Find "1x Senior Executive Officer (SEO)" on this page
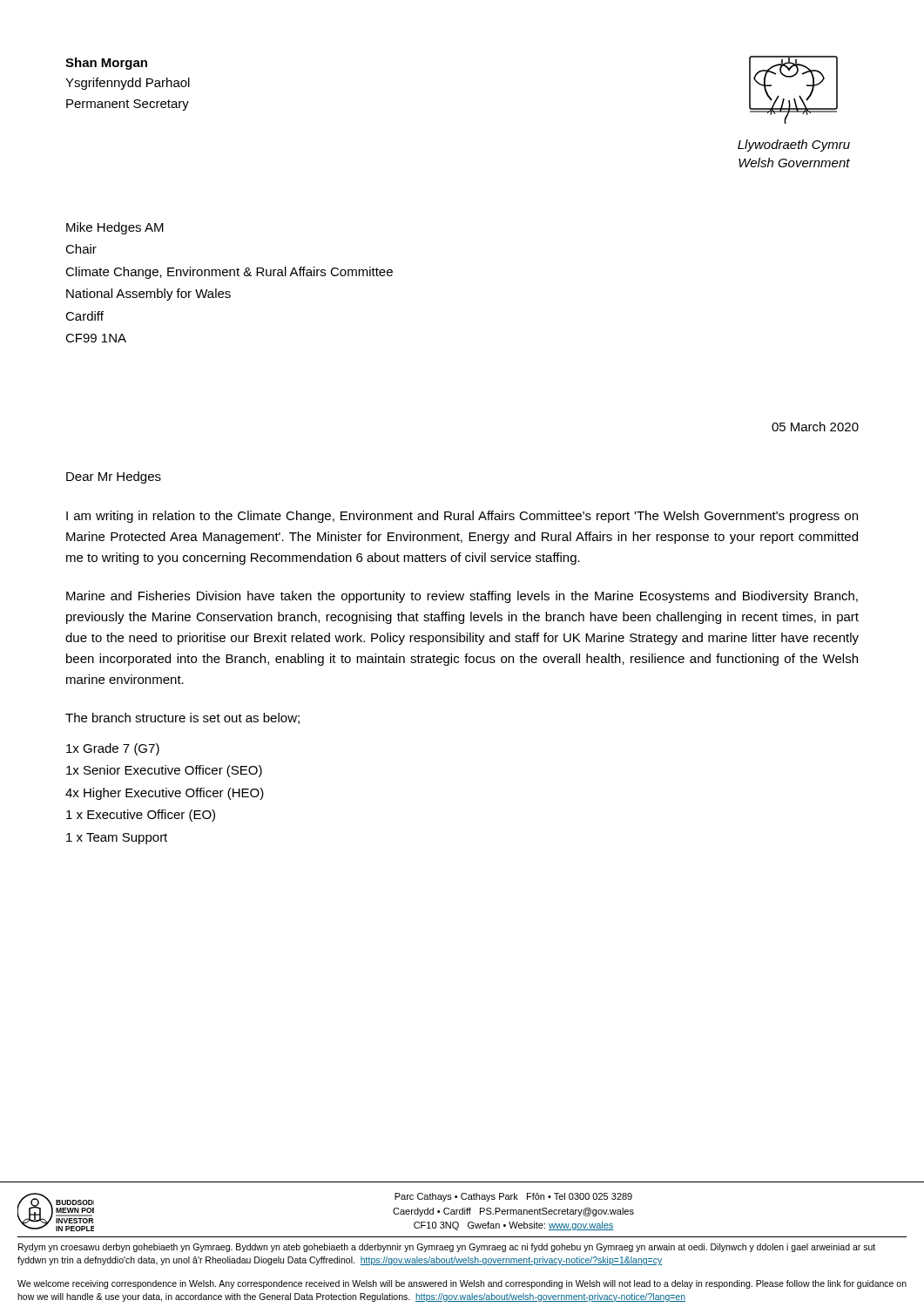The width and height of the screenshot is (924, 1307). tap(164, 770)
